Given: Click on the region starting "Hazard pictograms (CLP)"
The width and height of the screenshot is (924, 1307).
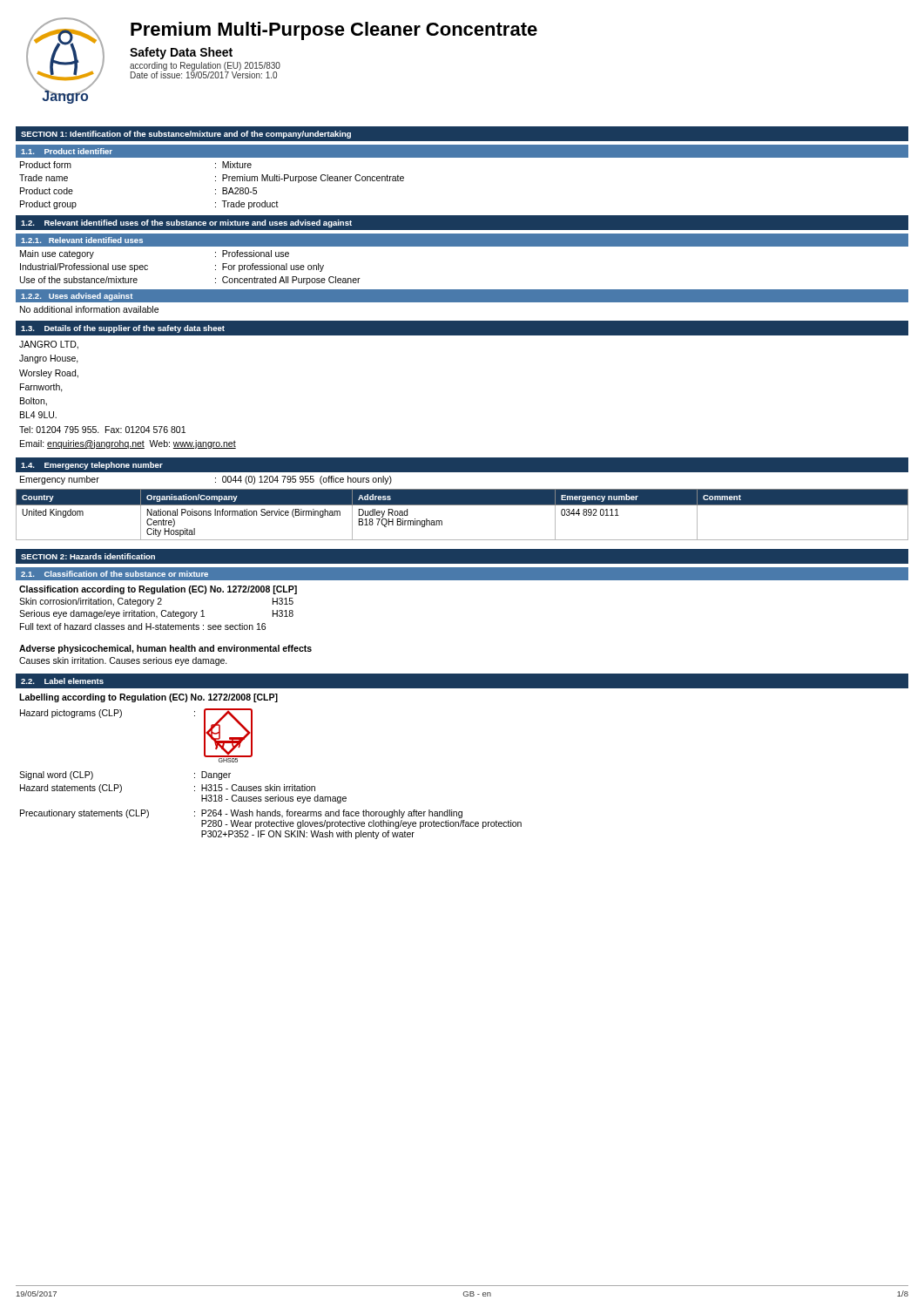Looking at the screenshot, I should tap(136, 737).
